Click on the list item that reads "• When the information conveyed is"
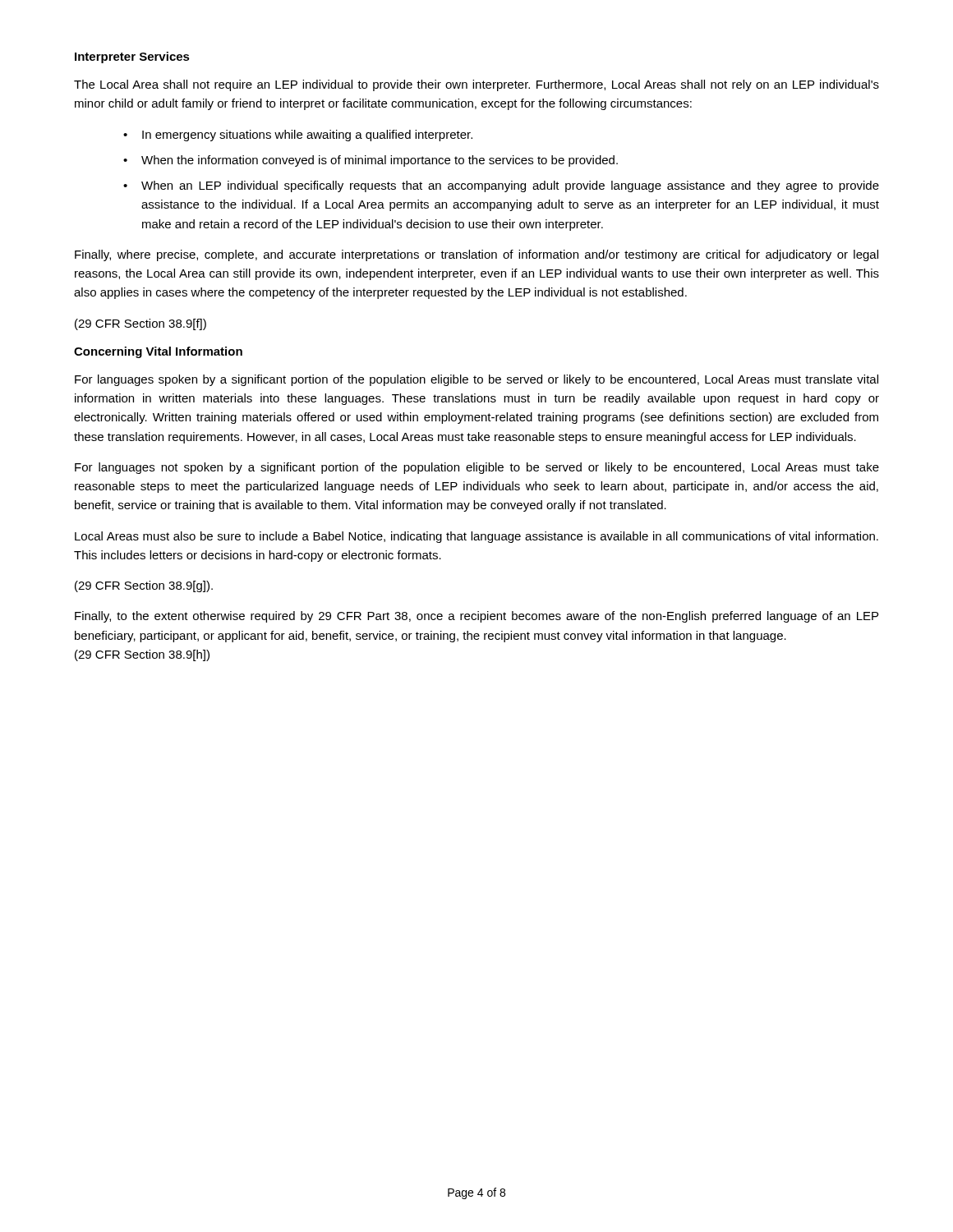Screen dimensions: 1232x953 point(501,160)
